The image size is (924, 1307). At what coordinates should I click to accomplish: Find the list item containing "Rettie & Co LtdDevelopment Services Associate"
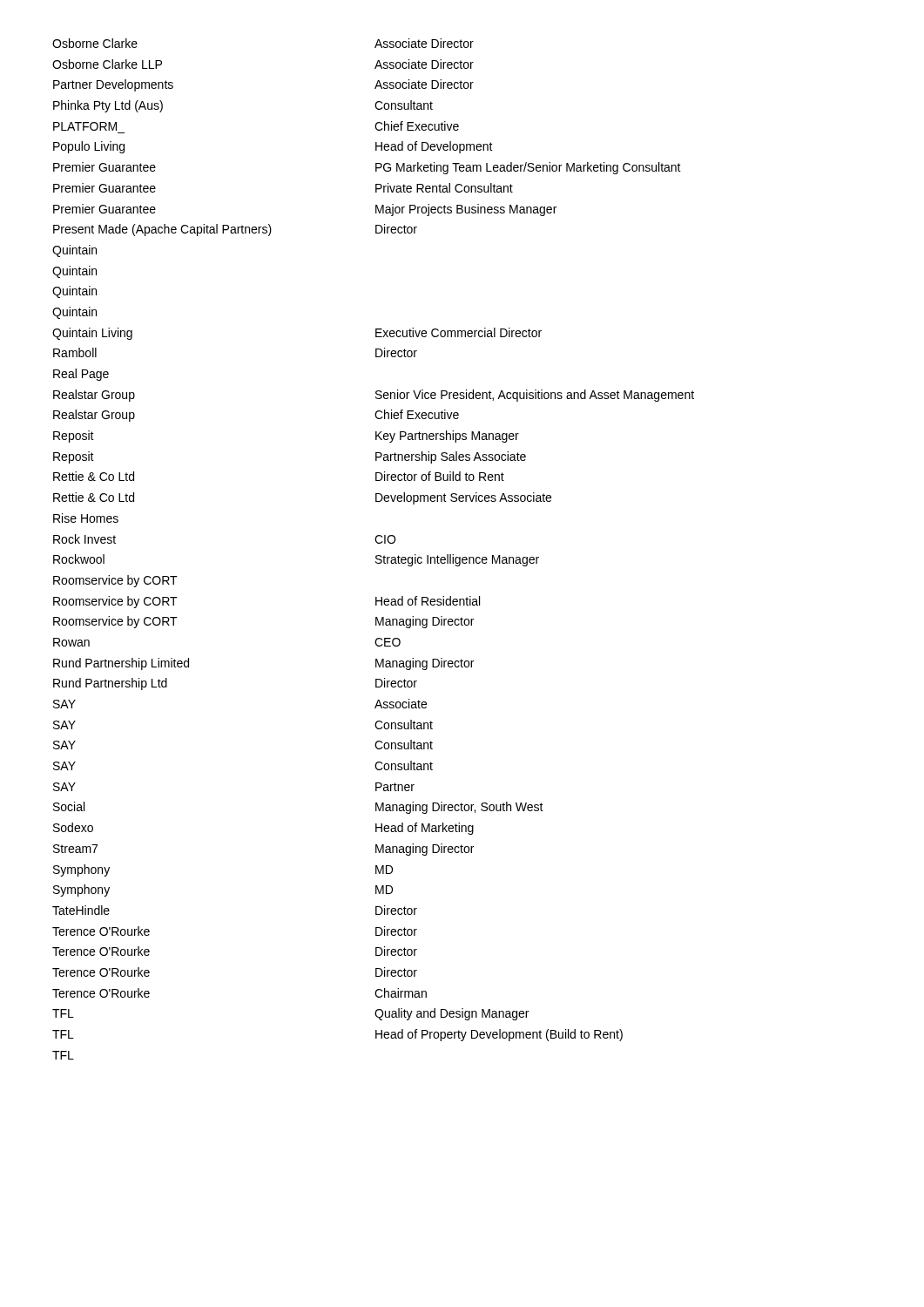(462, 498)
